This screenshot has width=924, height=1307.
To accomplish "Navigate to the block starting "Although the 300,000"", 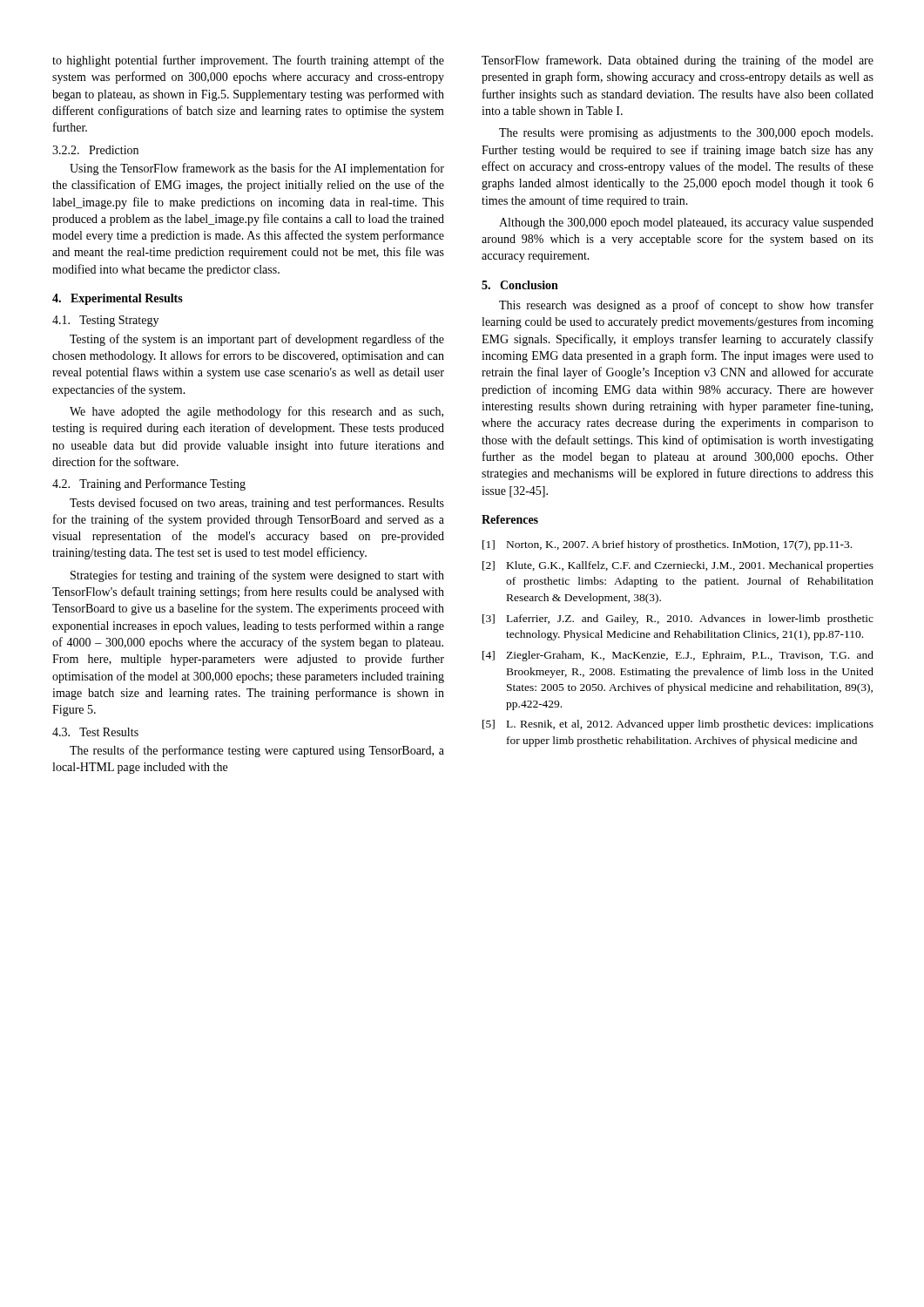I will click(x=678, y=239).
